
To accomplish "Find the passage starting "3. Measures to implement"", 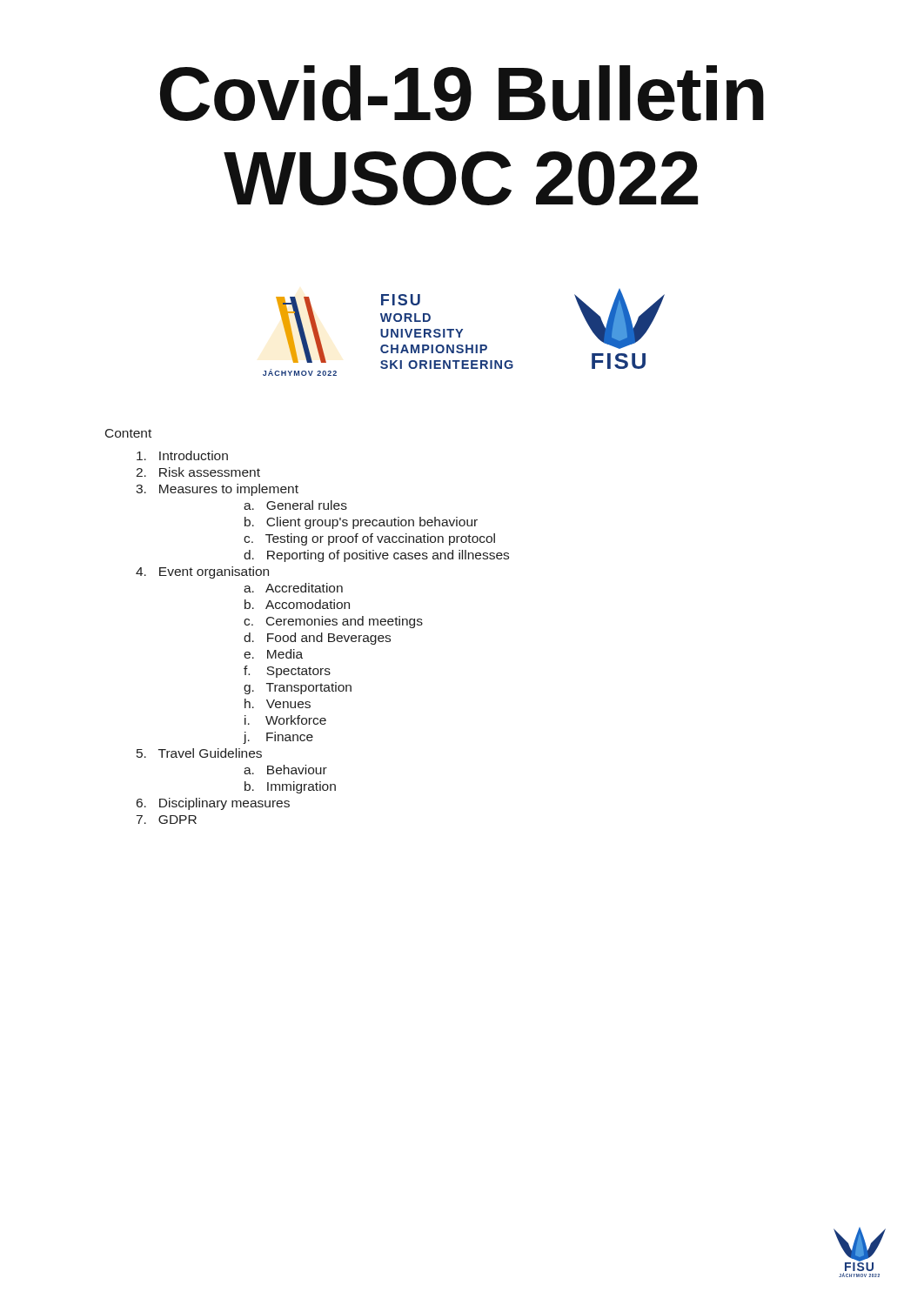I will 217,488.
